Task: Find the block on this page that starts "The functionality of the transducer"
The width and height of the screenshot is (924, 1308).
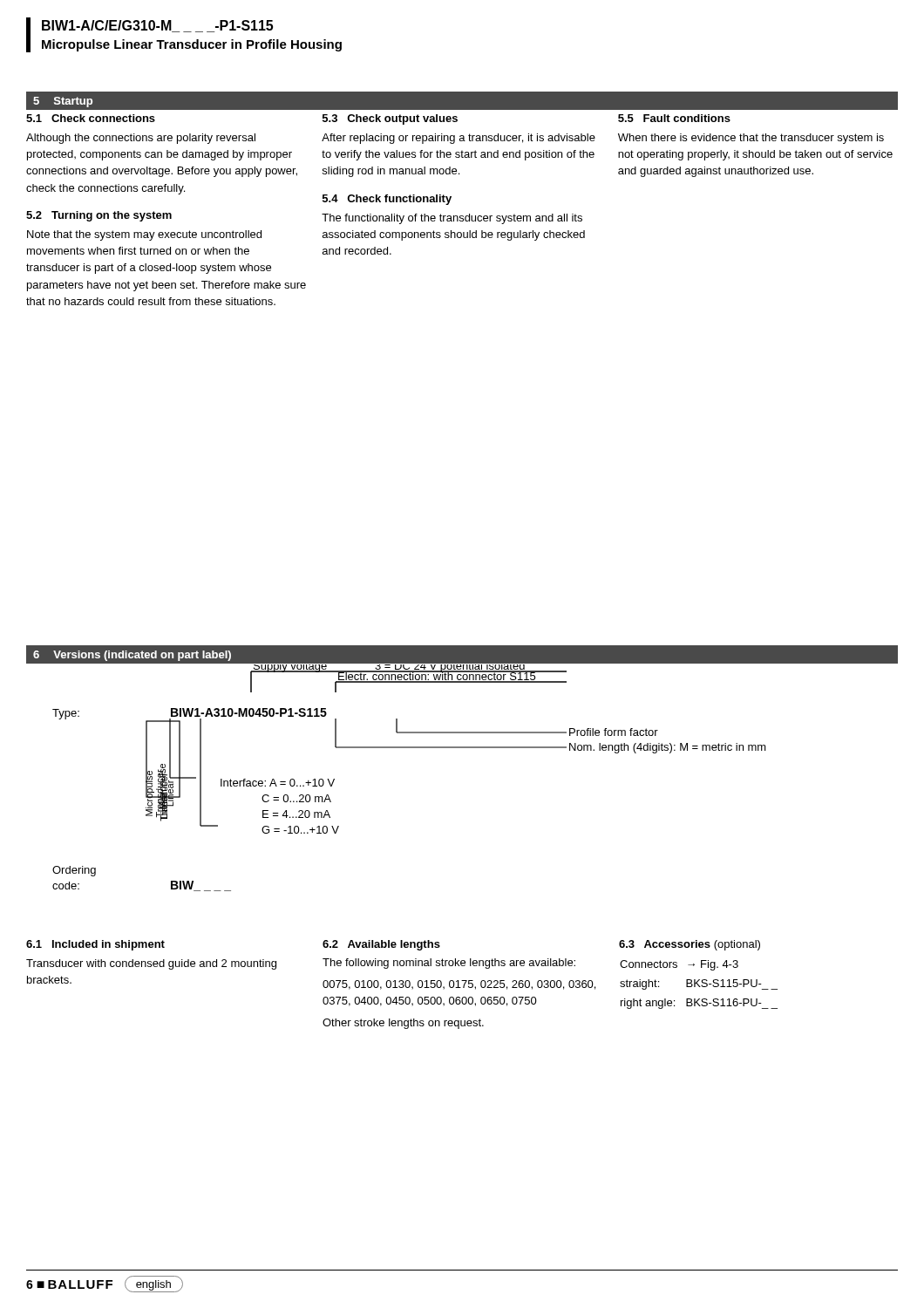Action: coord(454,234)
